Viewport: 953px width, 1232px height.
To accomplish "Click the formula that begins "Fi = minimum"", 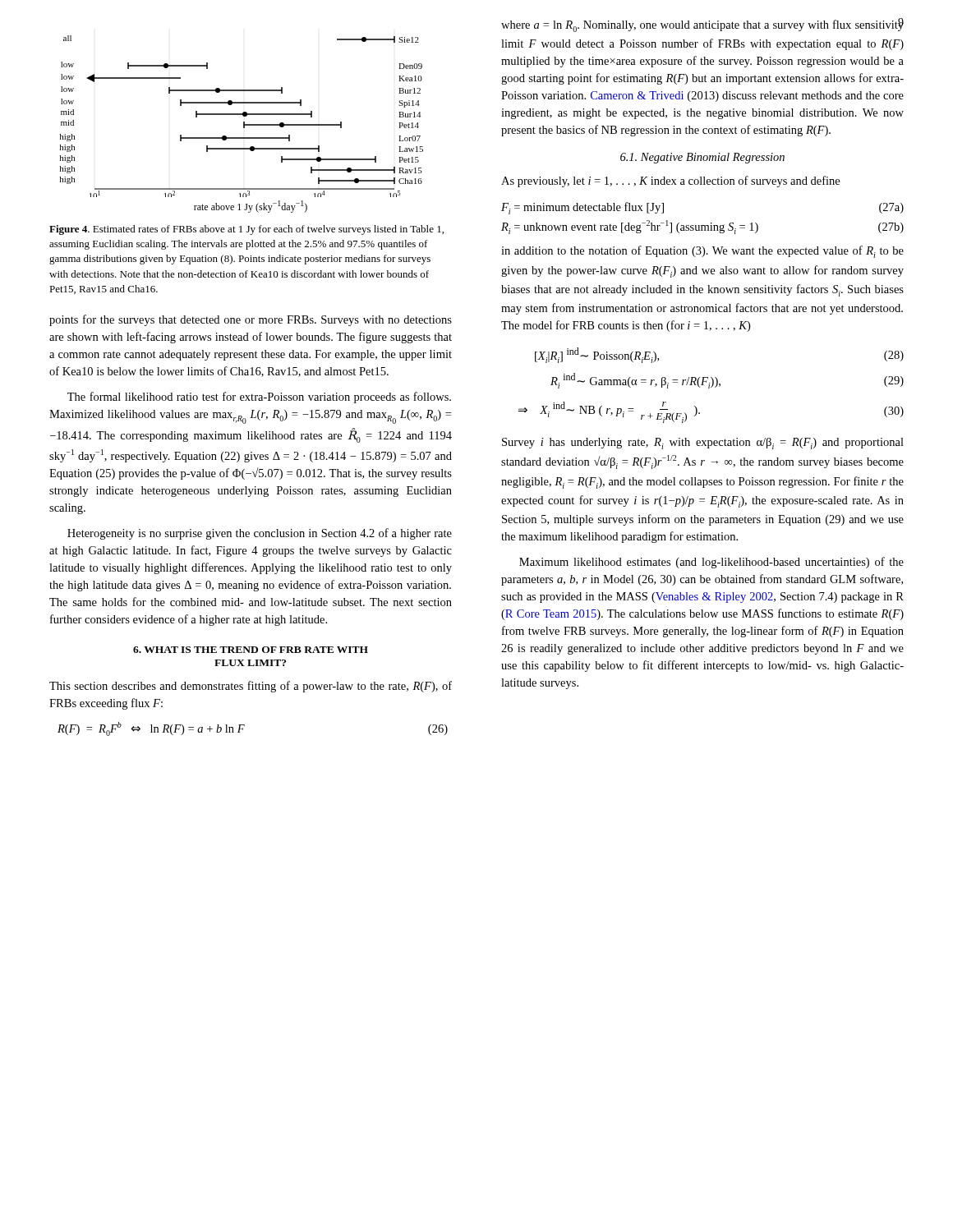I will coord(702,218).
